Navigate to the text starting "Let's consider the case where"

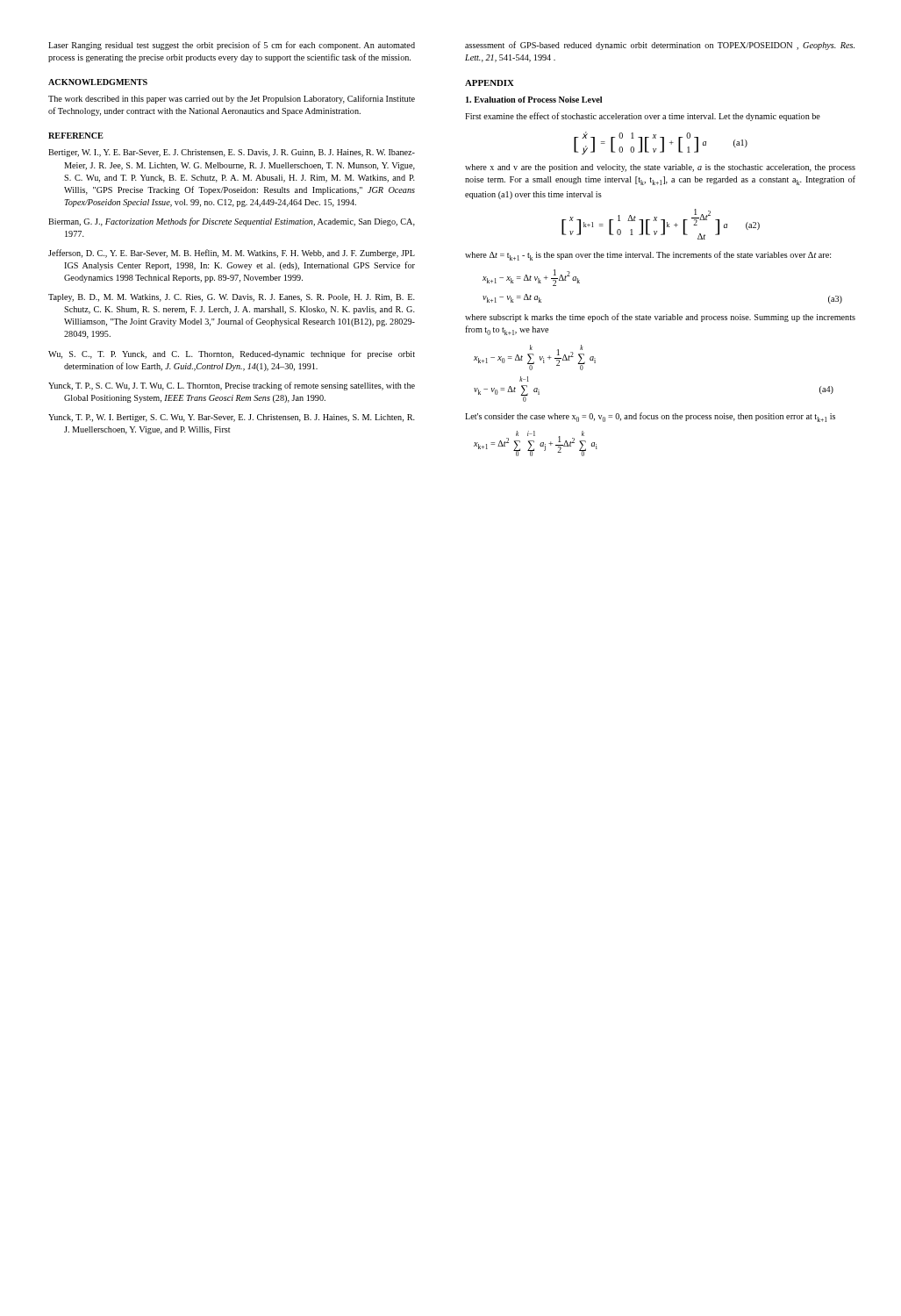point(650,418)
